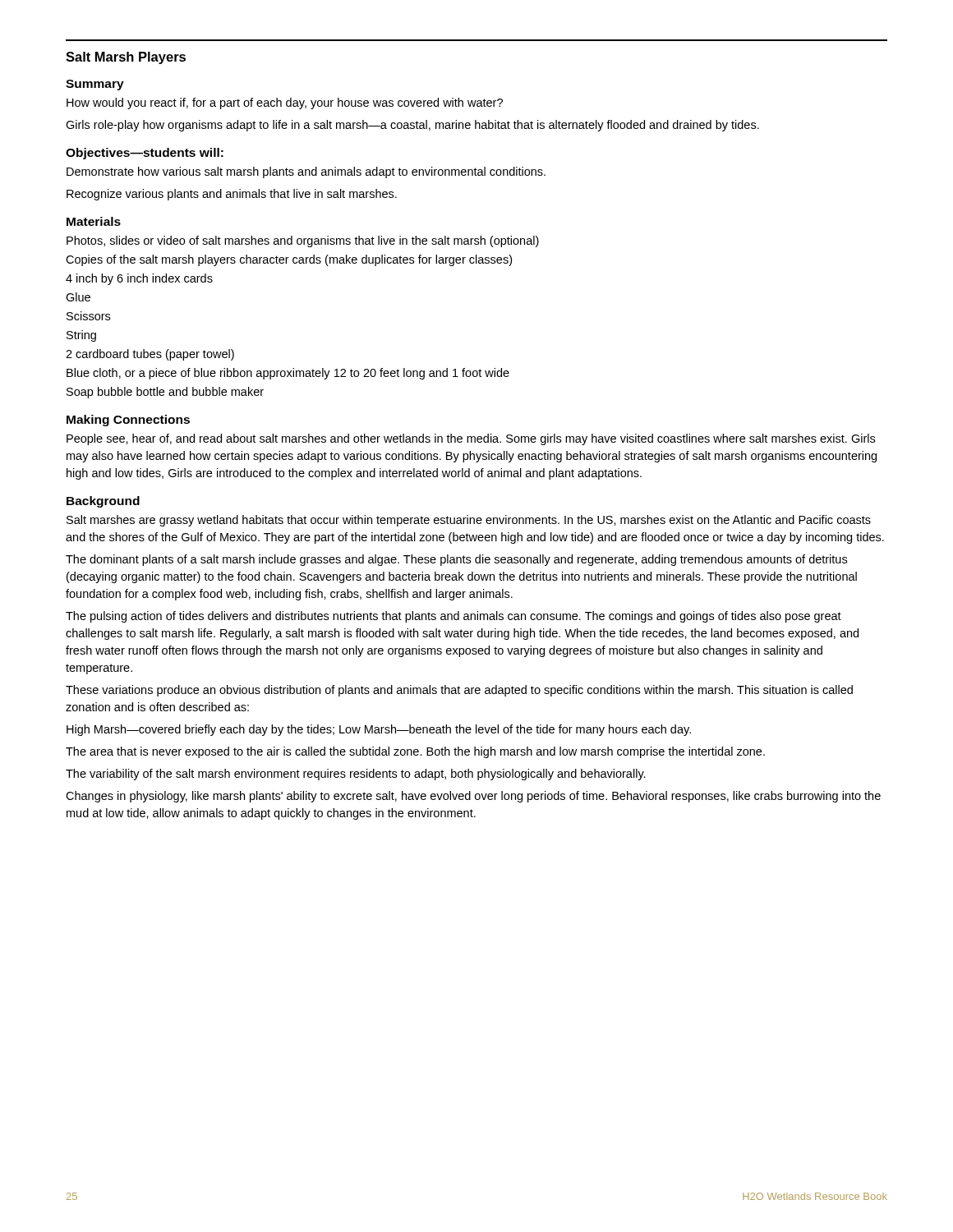Image resolution: width=953 pixels, height=1232 pixels.
Task: Where is the passage that starts "Blue cloth, or a piece of blue ribbon"?
Action: tap(288, 373)
